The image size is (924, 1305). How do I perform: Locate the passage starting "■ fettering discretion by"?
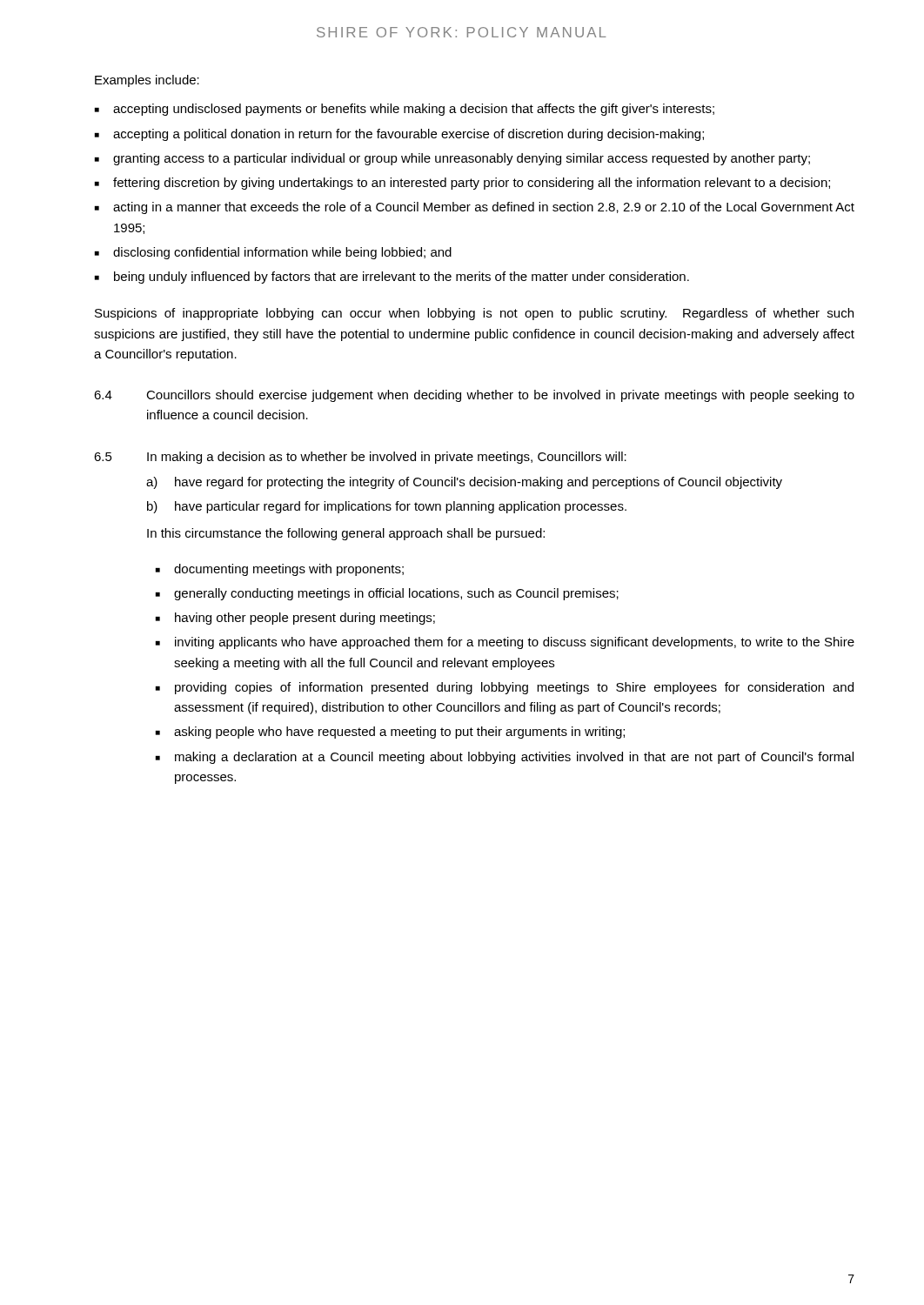click(474, 182)
